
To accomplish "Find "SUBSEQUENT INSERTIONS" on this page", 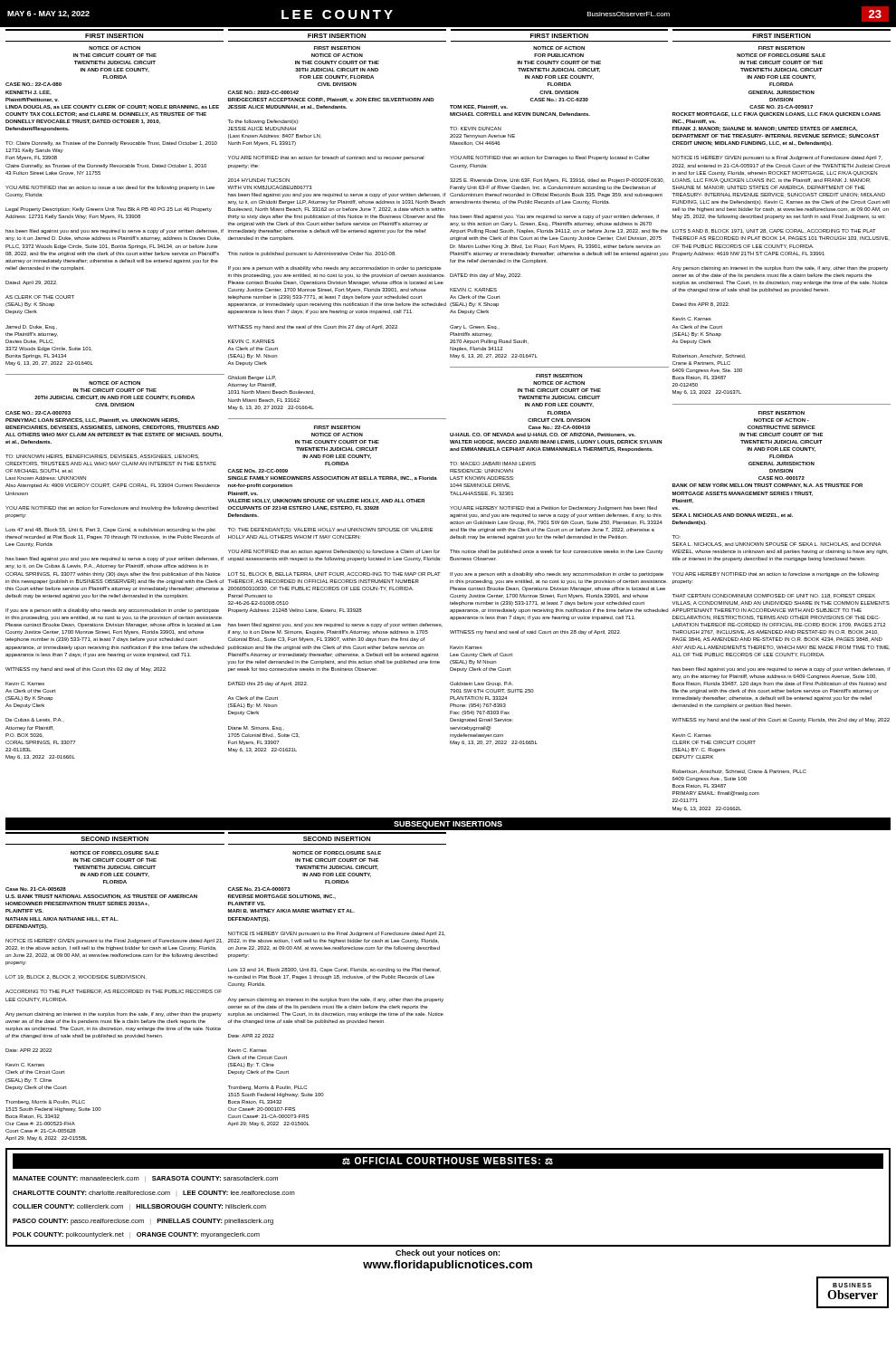I will [448, 824].
